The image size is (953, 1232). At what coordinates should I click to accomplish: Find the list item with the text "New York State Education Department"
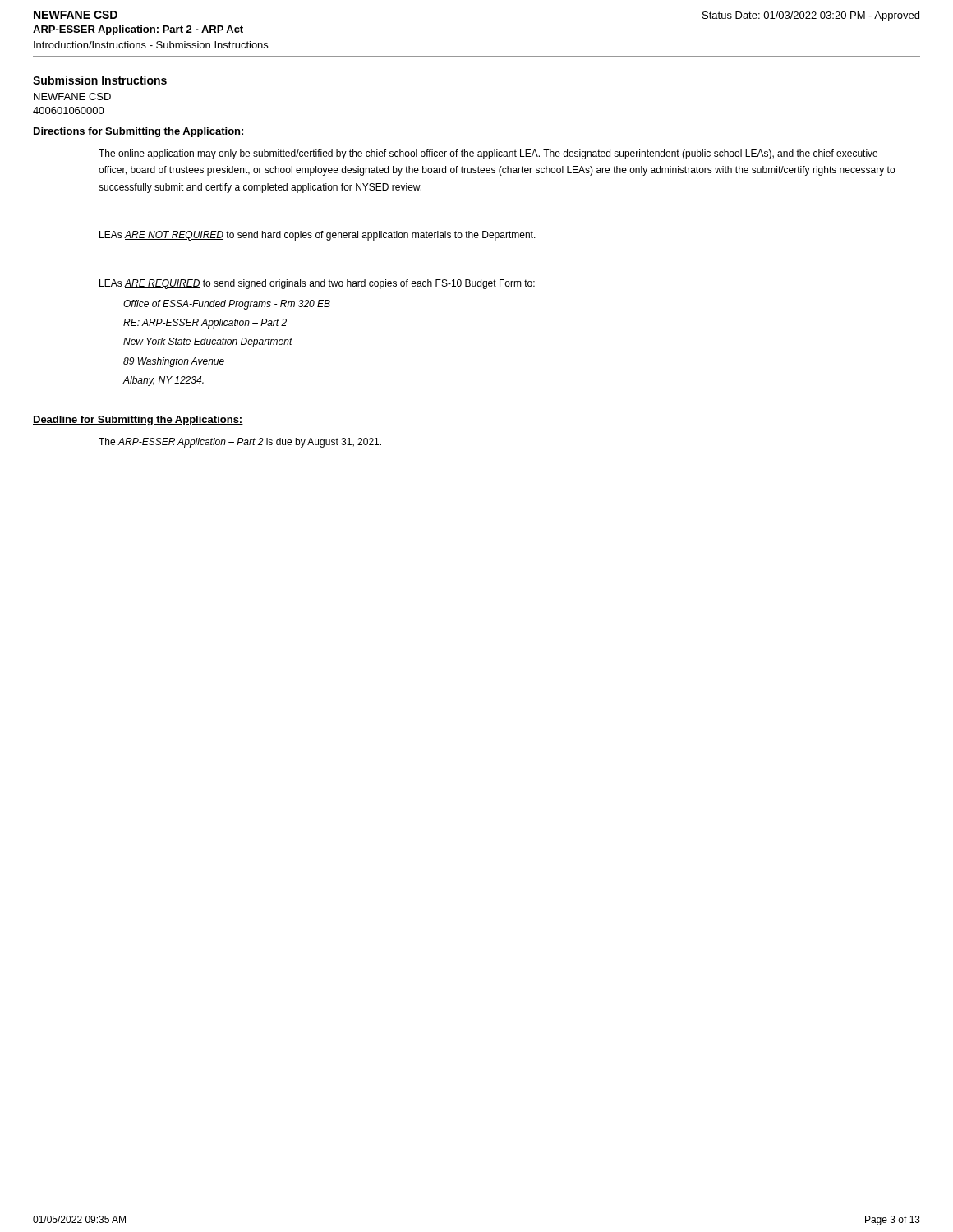pyautogui.click(x=208, y=342)
